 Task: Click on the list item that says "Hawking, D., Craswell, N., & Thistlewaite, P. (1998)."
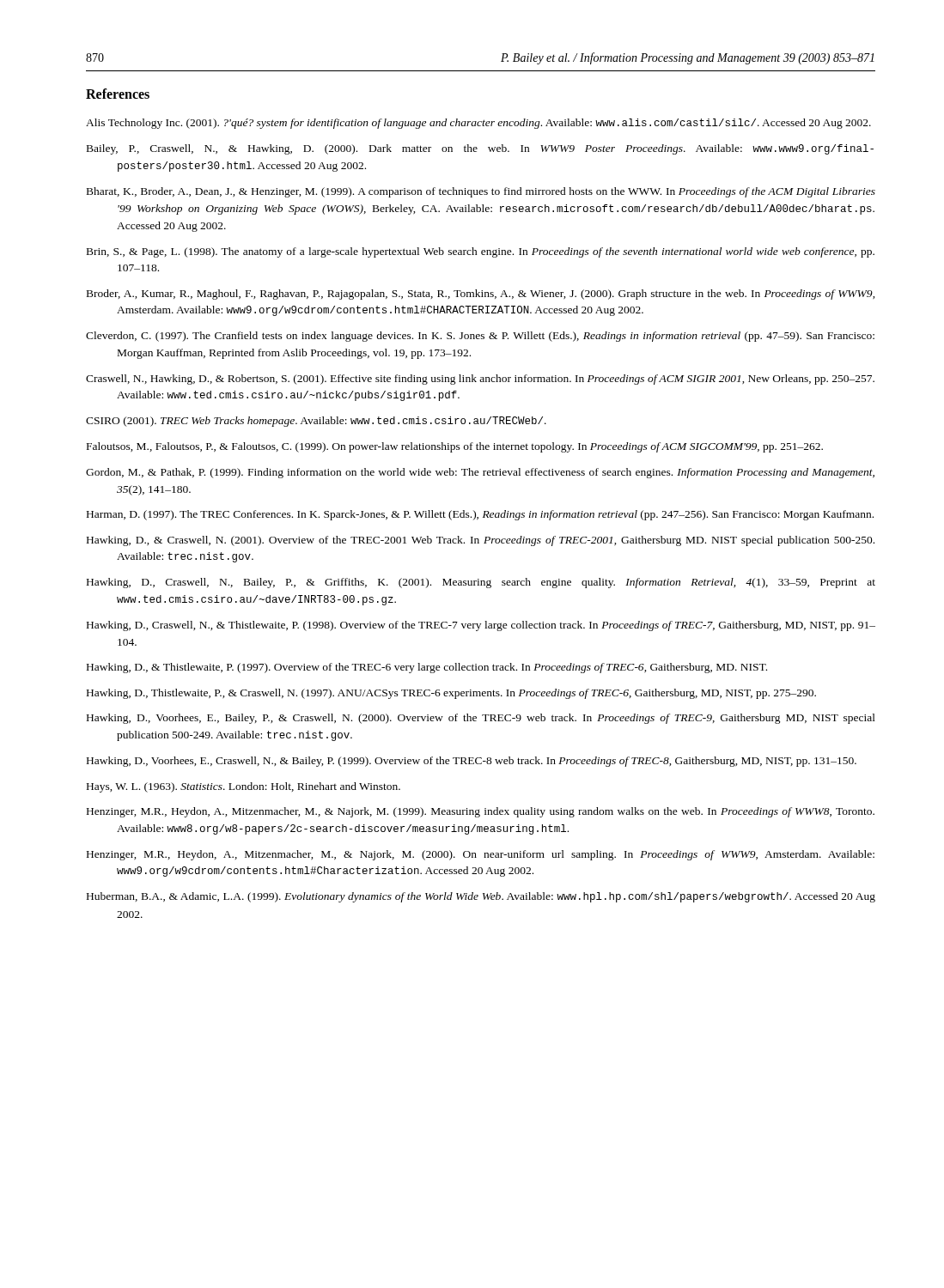[x=481, y=633]
